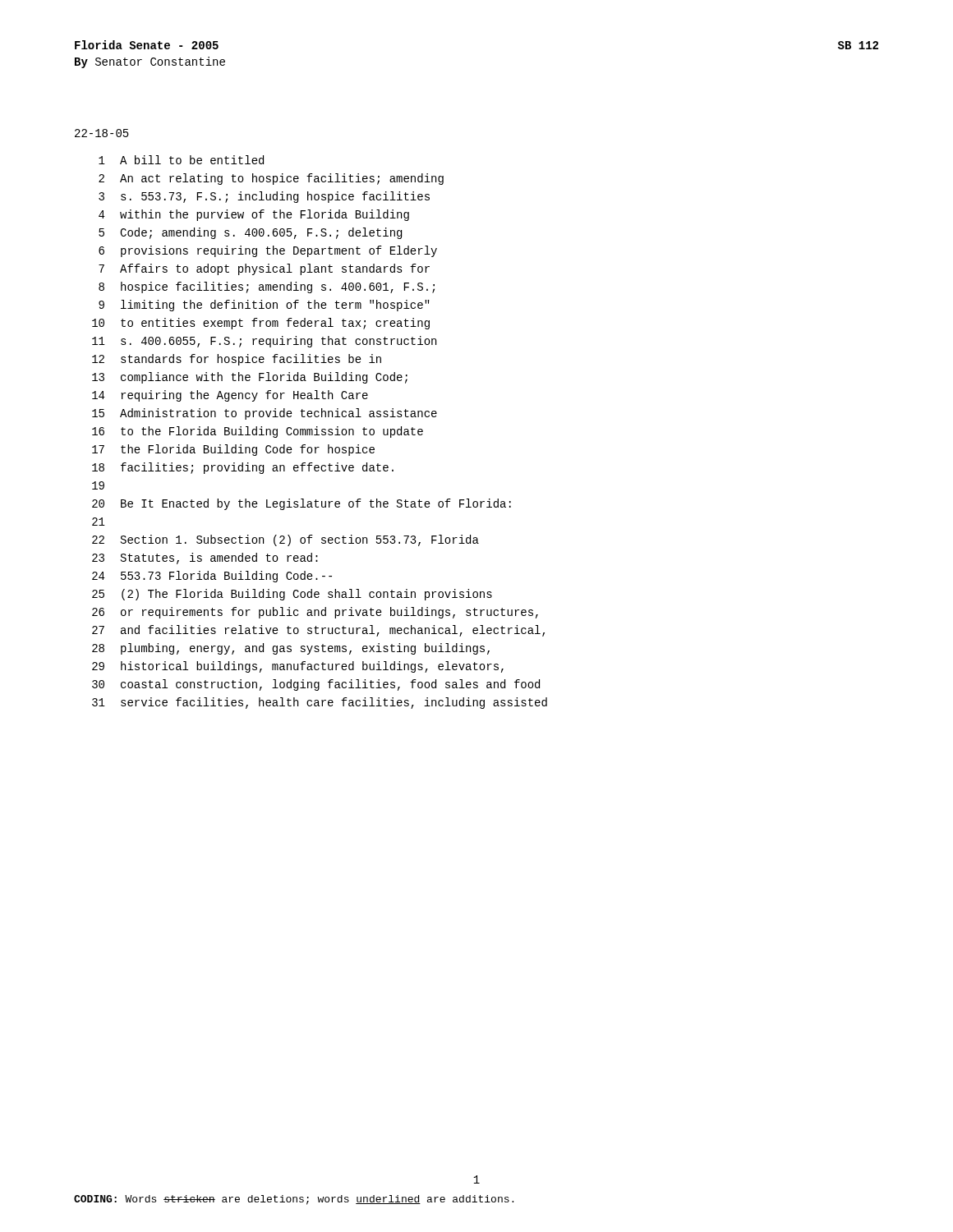Select the region starting "24 553.73 Florida"

[x=212, y=577]
